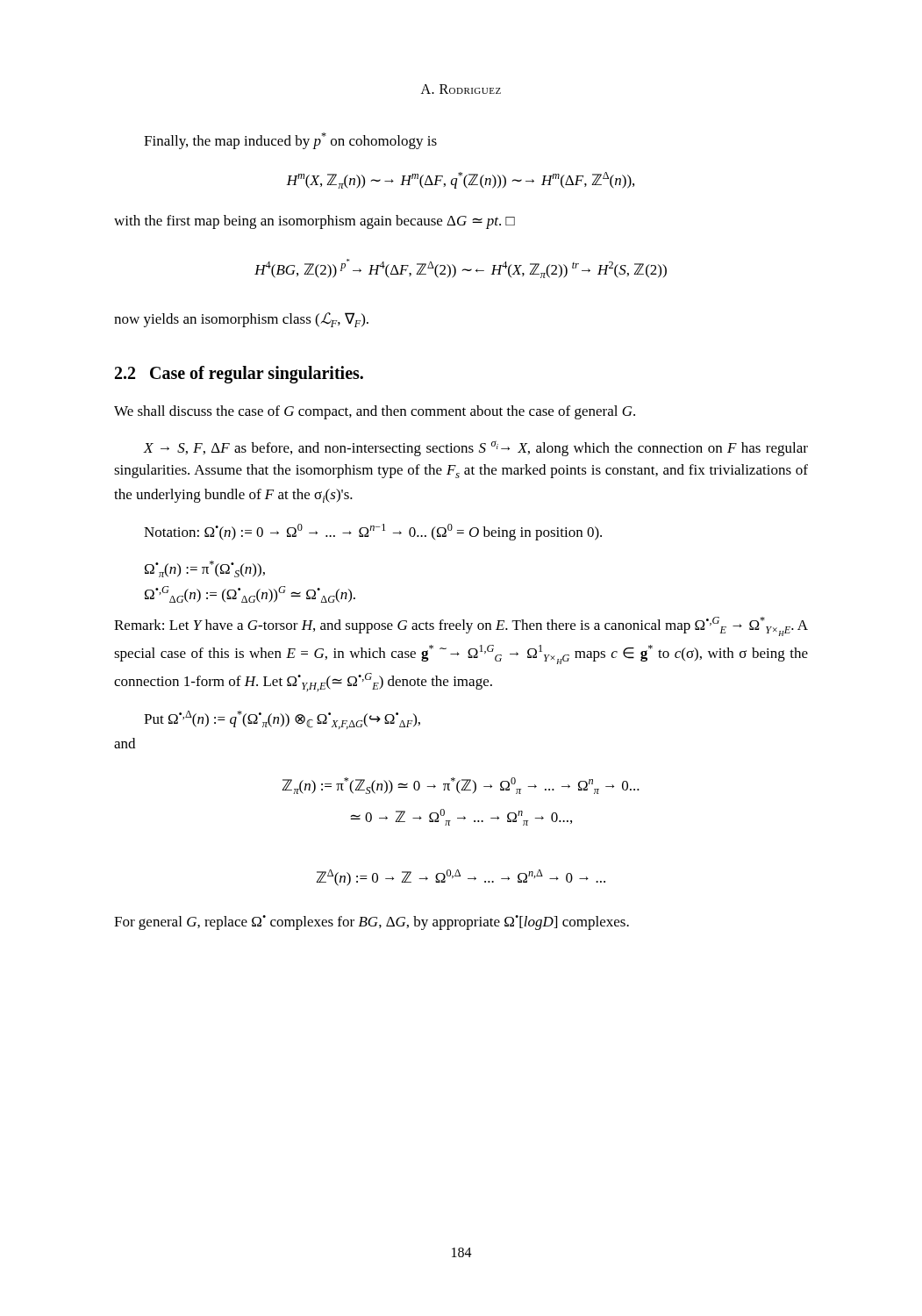Viewport: 922px width, 1316px height.
Task: Locate the text block with the text "Put Ω•,Δ(n) := q*(Ω•π(n))"
Action: (268, 730)
